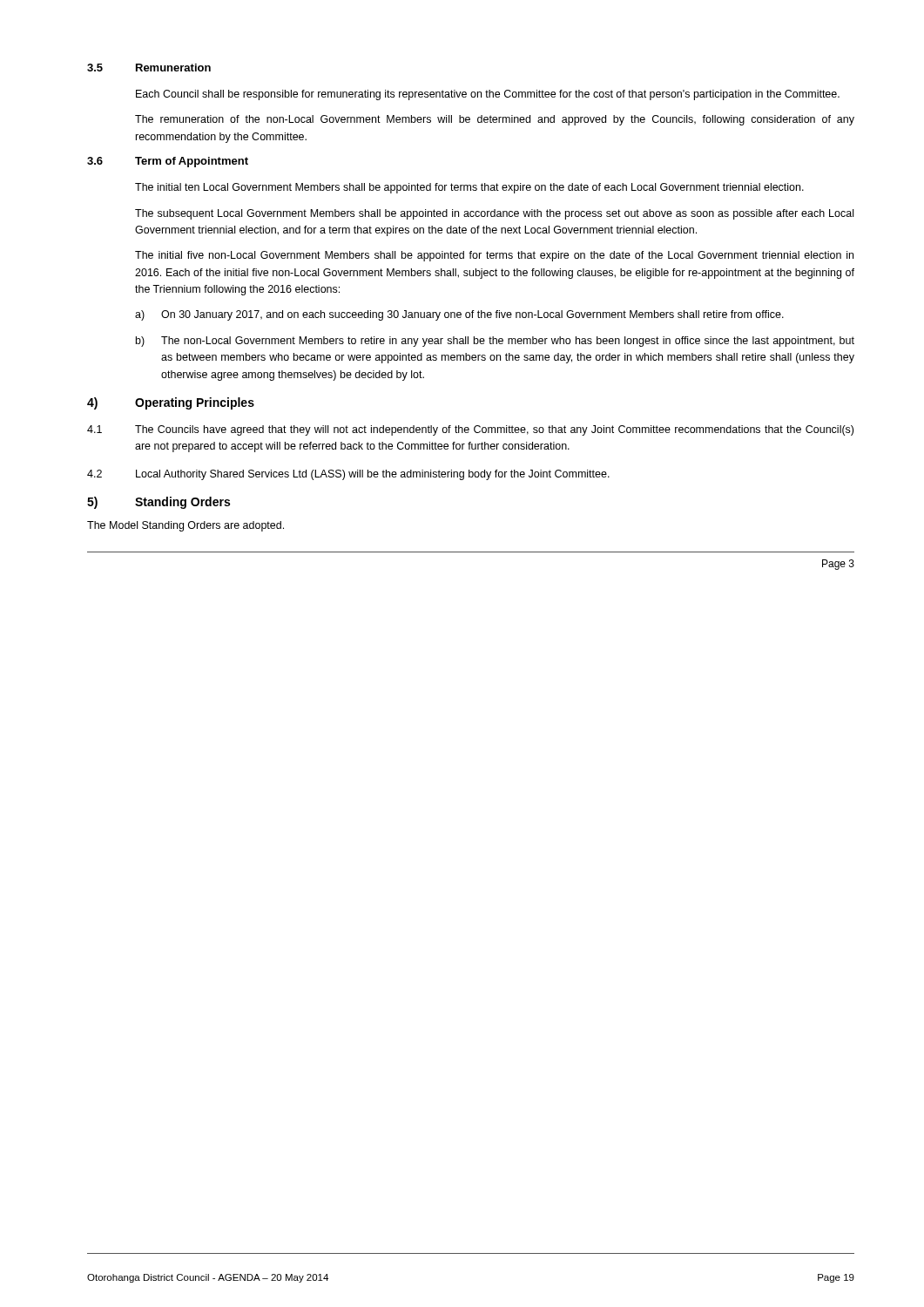
Task: Find the region starting "Operating Principles"
Action: point(195,402)
